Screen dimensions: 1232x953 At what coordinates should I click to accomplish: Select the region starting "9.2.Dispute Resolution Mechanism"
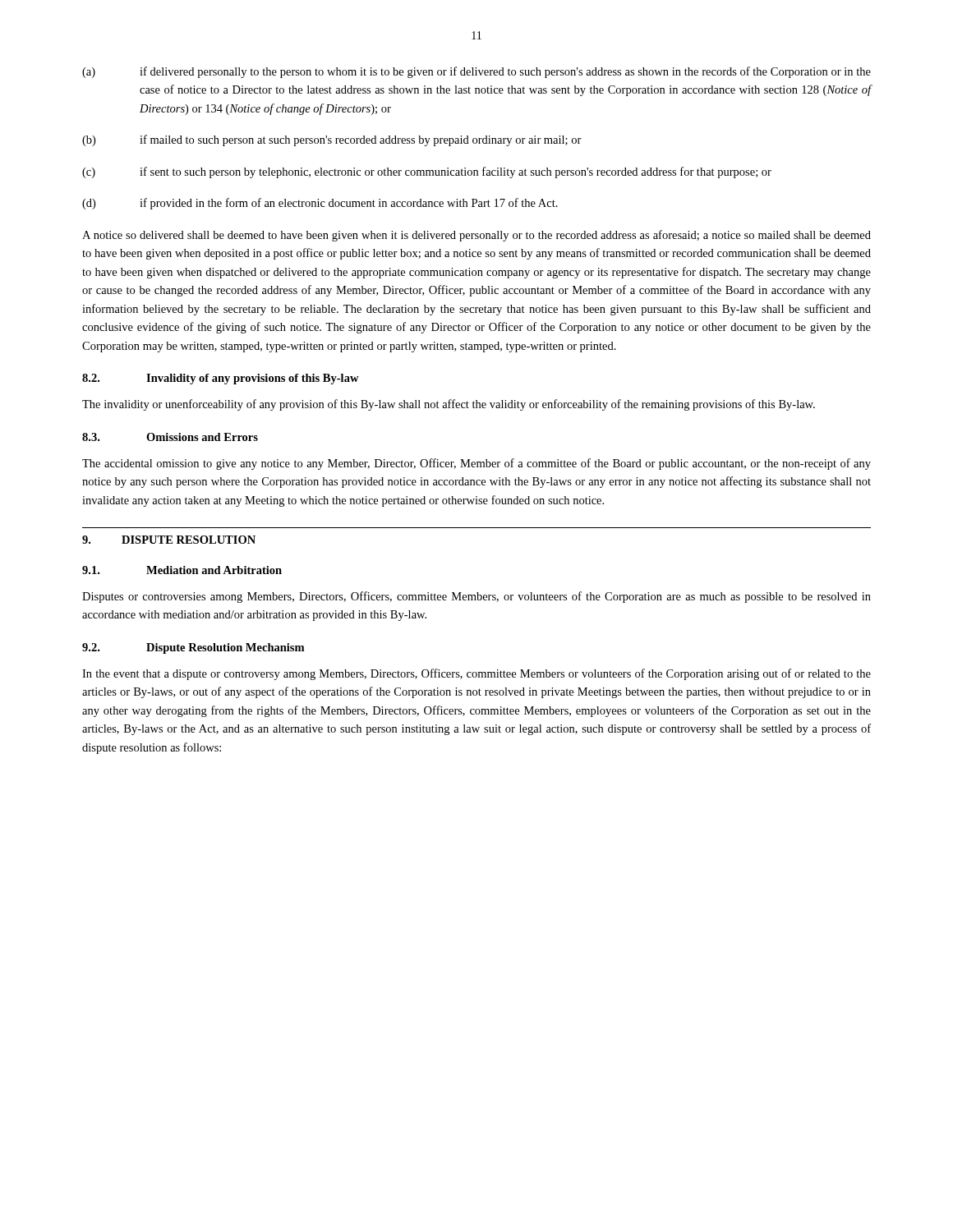[x=193, y=648]
